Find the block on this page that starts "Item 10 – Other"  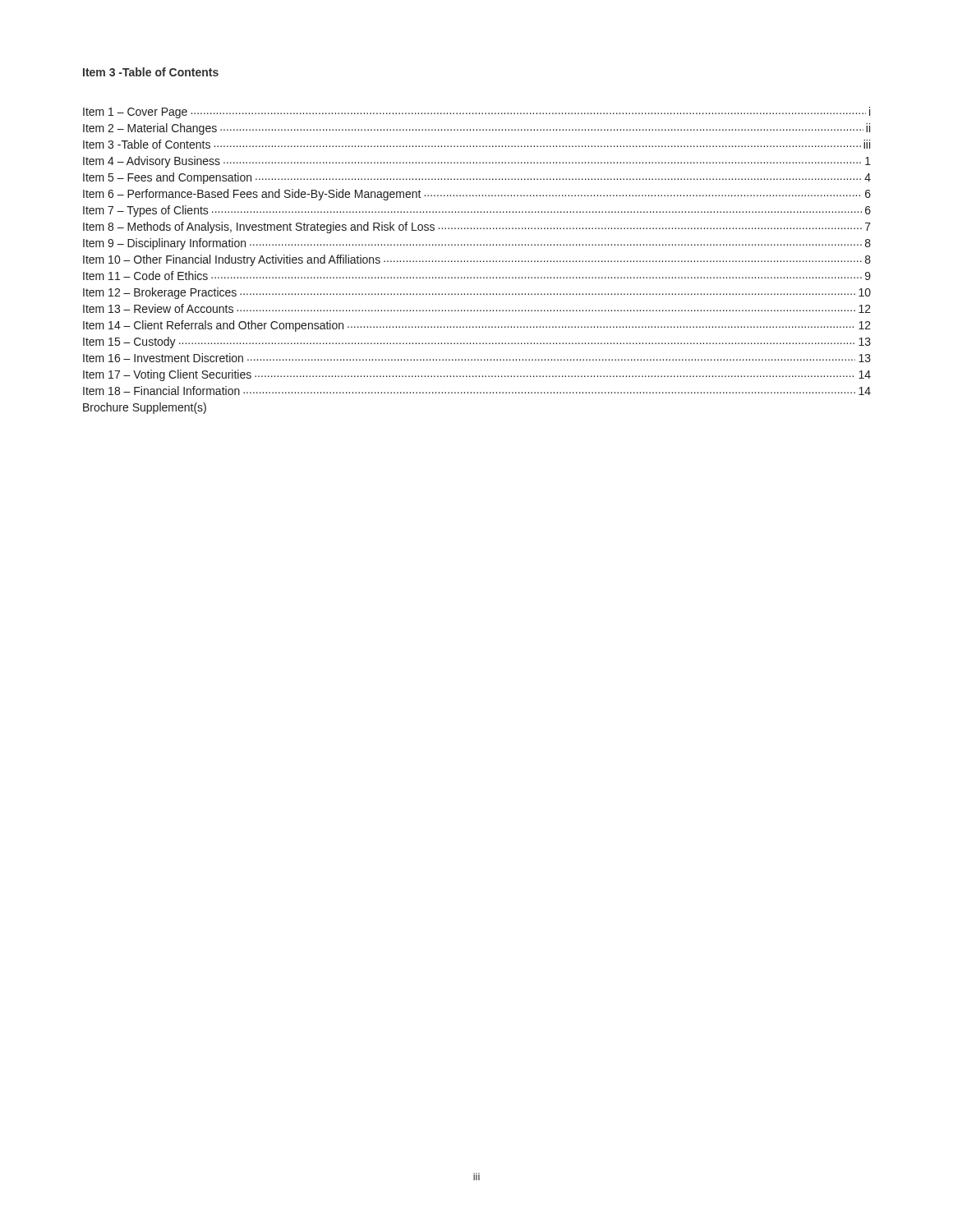(476, 260)
